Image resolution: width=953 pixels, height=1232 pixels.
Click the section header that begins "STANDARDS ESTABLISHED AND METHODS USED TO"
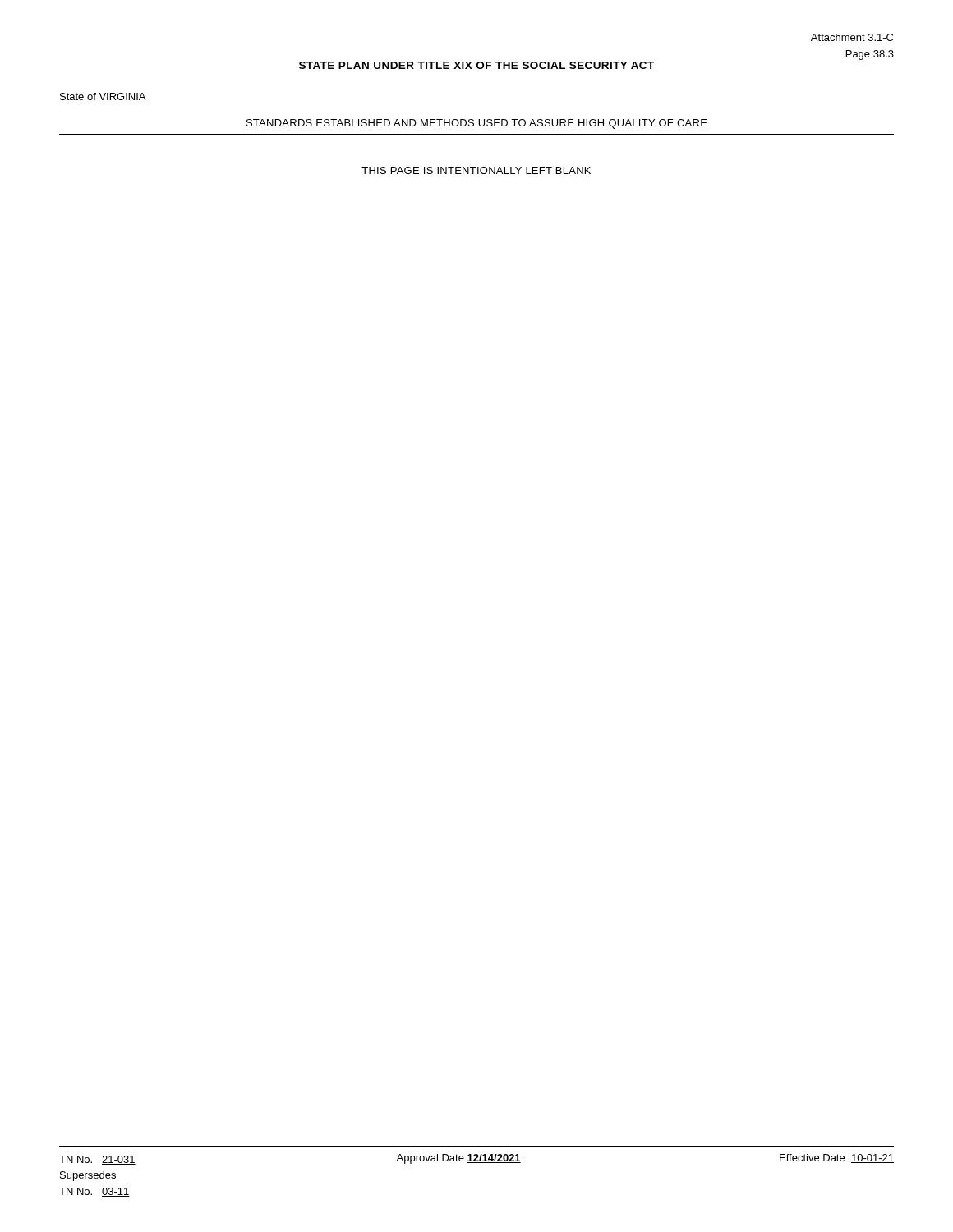pos(476,123)
